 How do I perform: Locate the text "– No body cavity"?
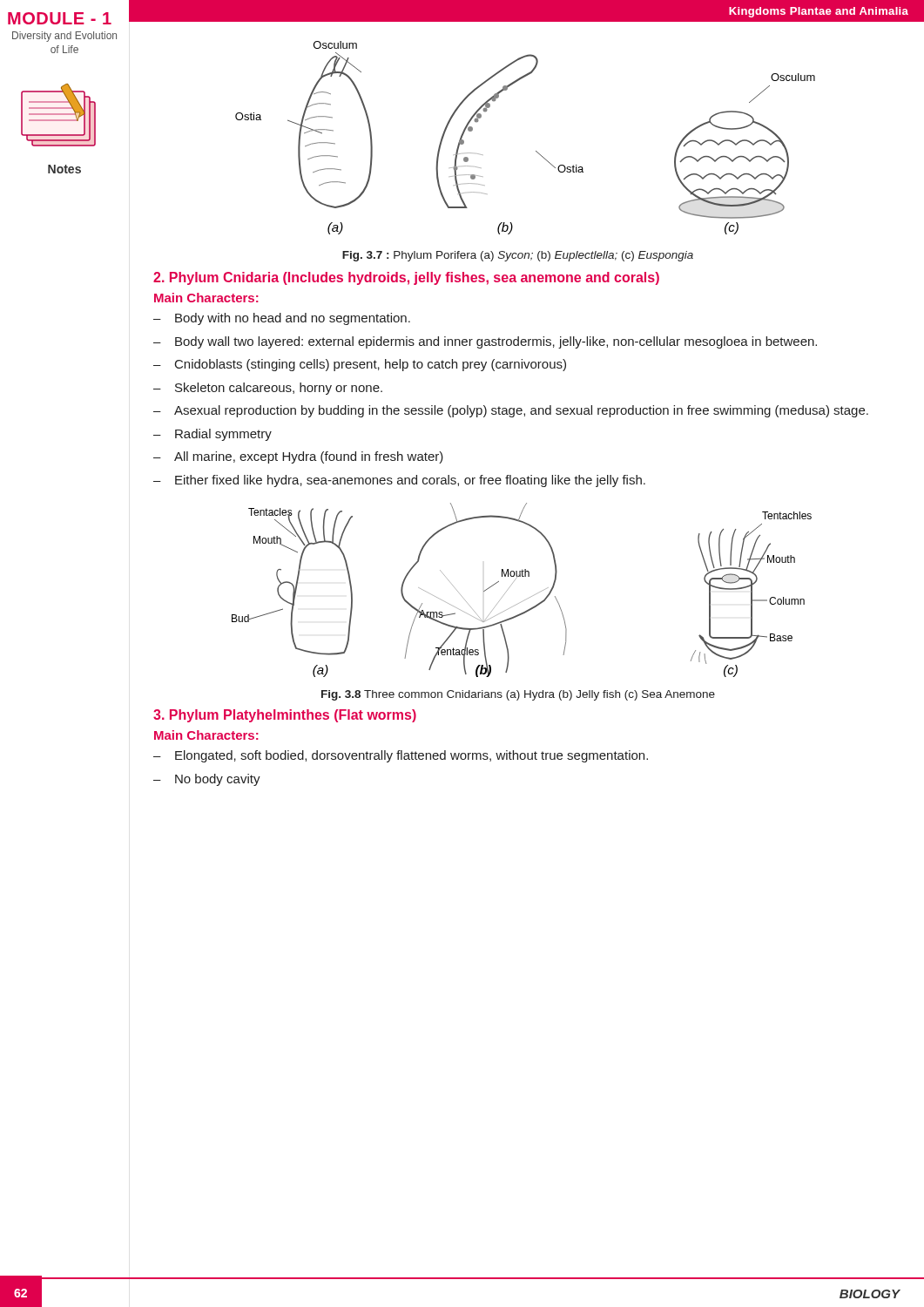click(207, 780)
